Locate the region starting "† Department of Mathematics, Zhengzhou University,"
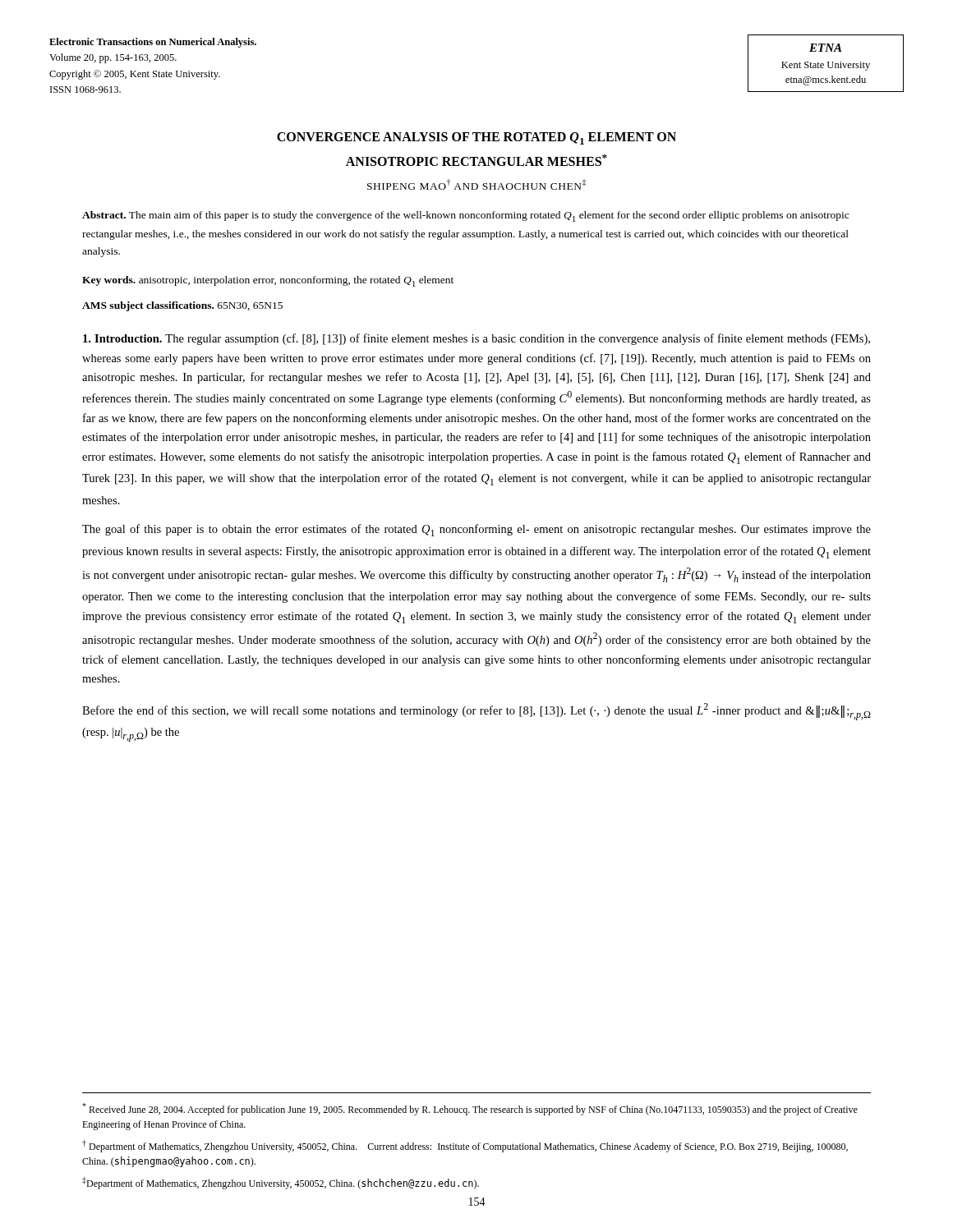 pyautogui.click(x=465, y=1153)
